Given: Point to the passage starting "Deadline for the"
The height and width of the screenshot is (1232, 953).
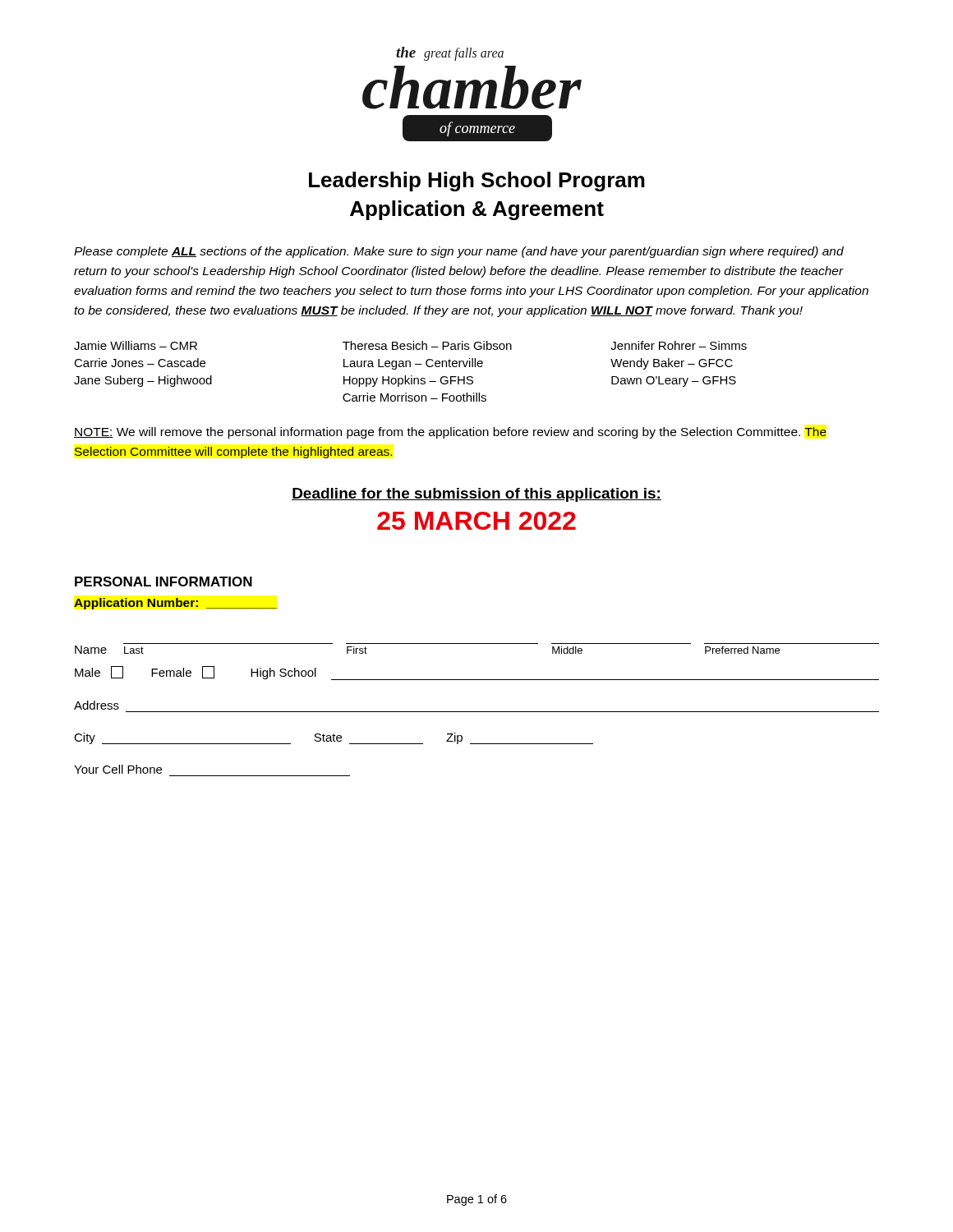Looking at the screenshot, I should [476, 511].
